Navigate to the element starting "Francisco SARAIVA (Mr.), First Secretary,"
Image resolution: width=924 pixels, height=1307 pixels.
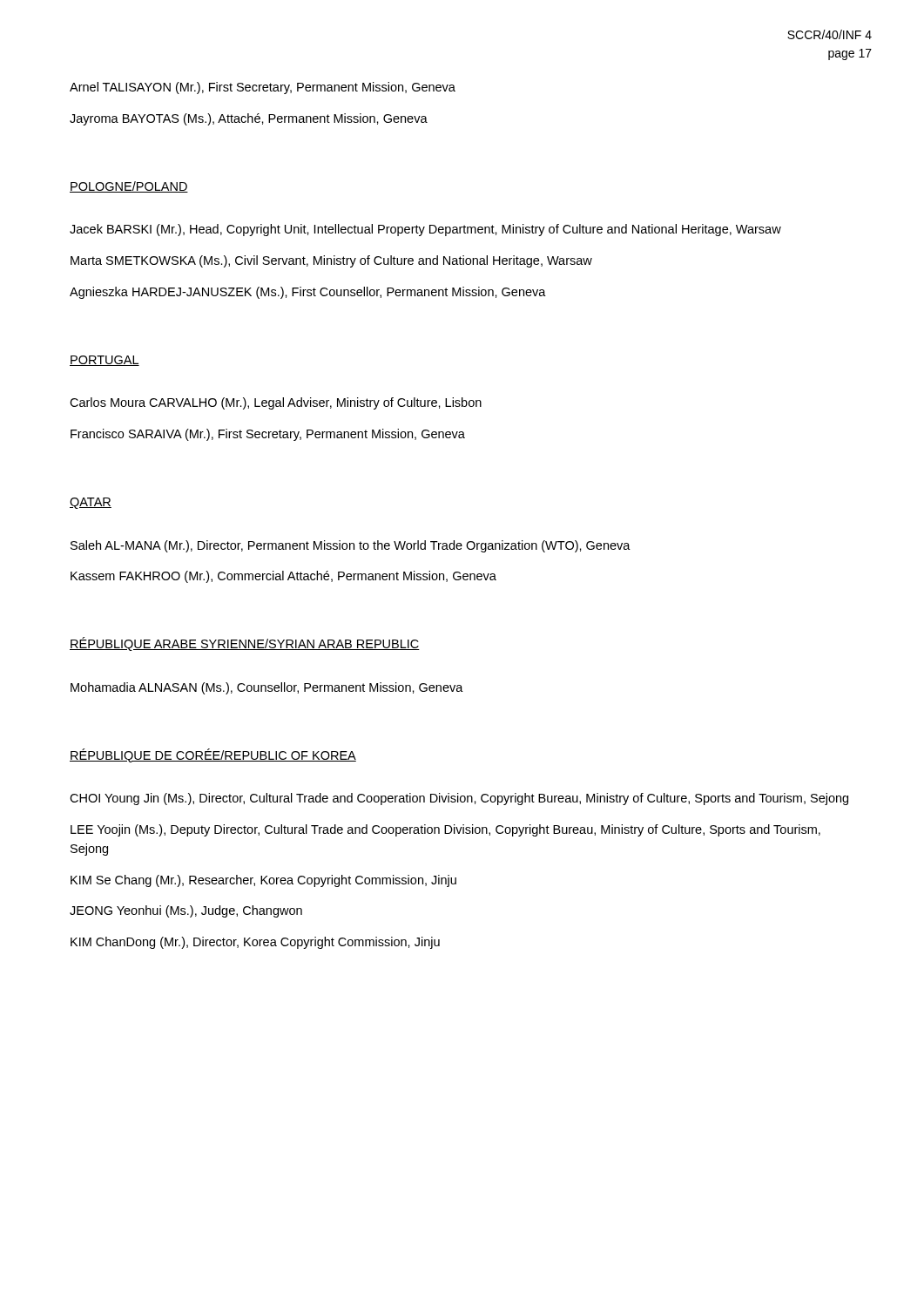[267, 434]
